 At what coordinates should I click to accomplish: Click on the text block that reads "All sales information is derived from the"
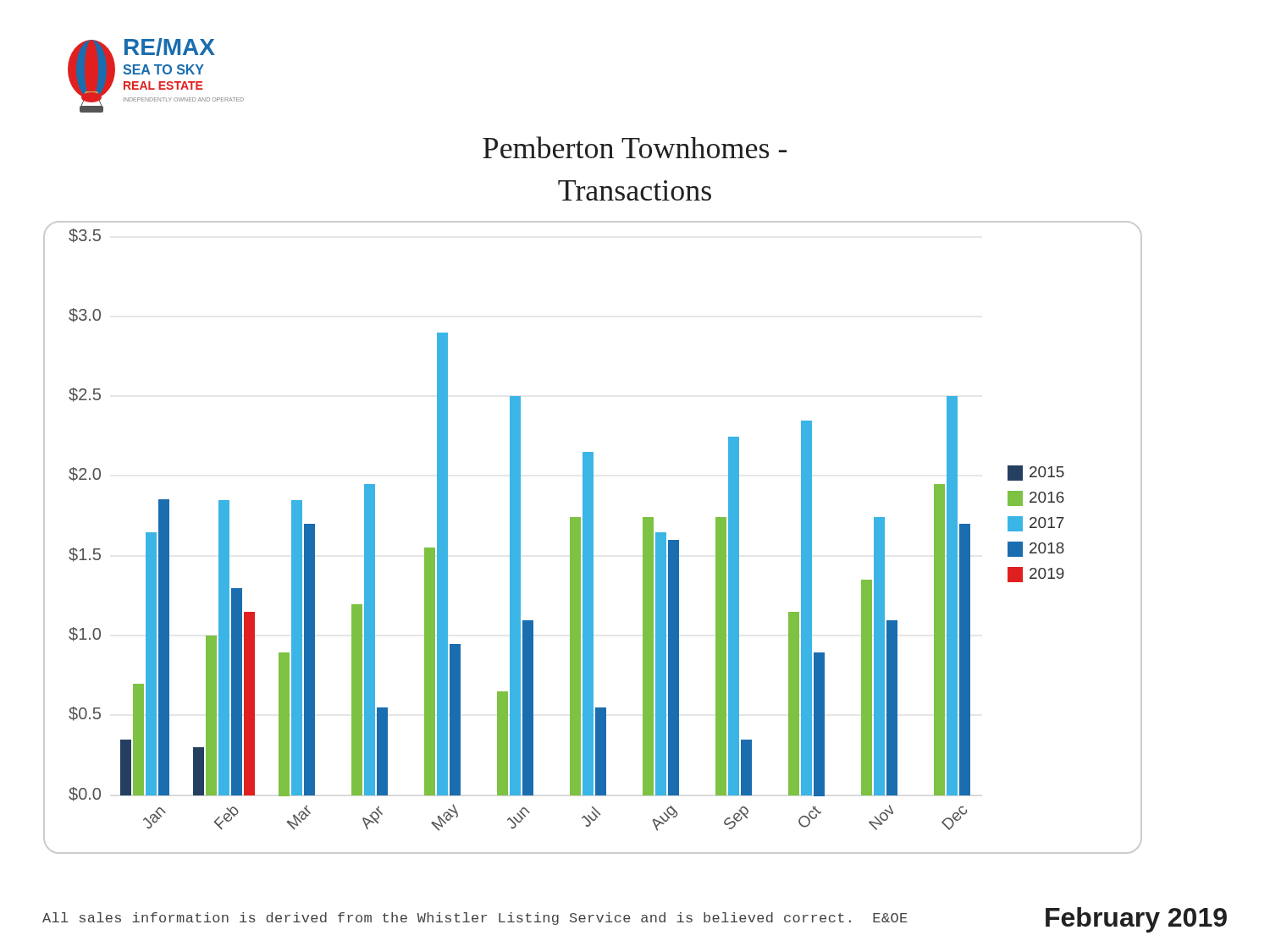475,919
